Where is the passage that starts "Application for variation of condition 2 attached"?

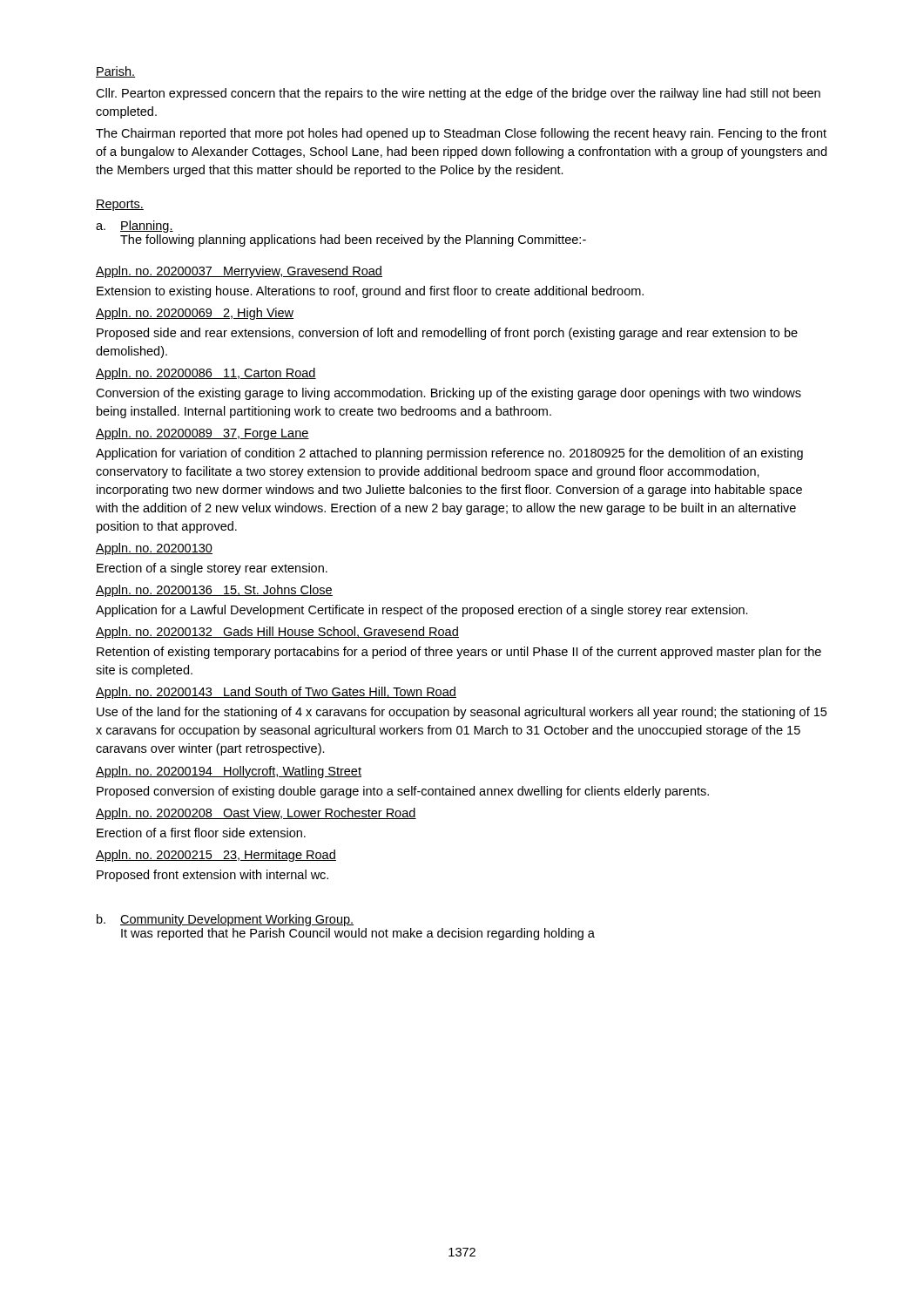(462, 490)
